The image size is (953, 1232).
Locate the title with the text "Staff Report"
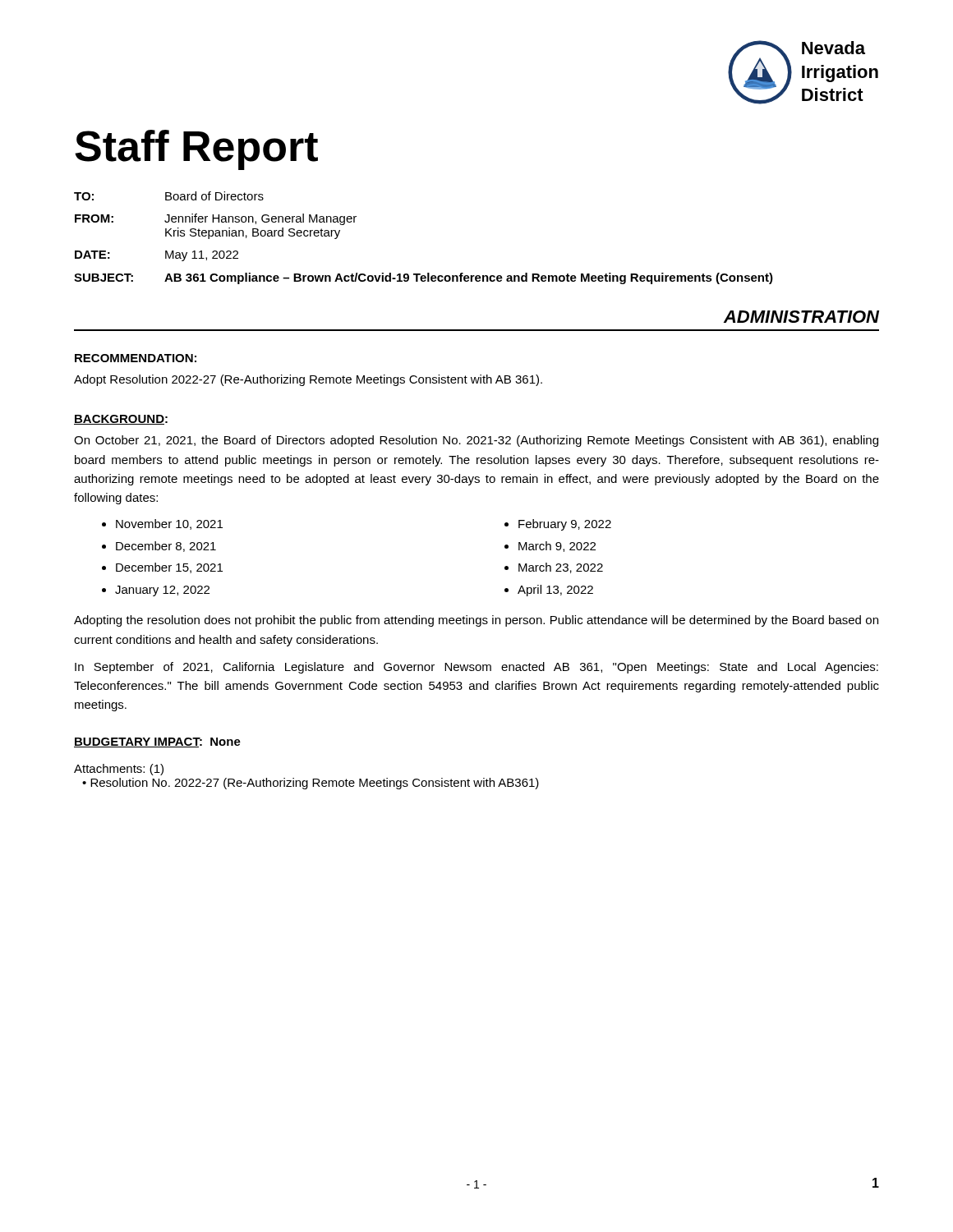tap(196, 150)
